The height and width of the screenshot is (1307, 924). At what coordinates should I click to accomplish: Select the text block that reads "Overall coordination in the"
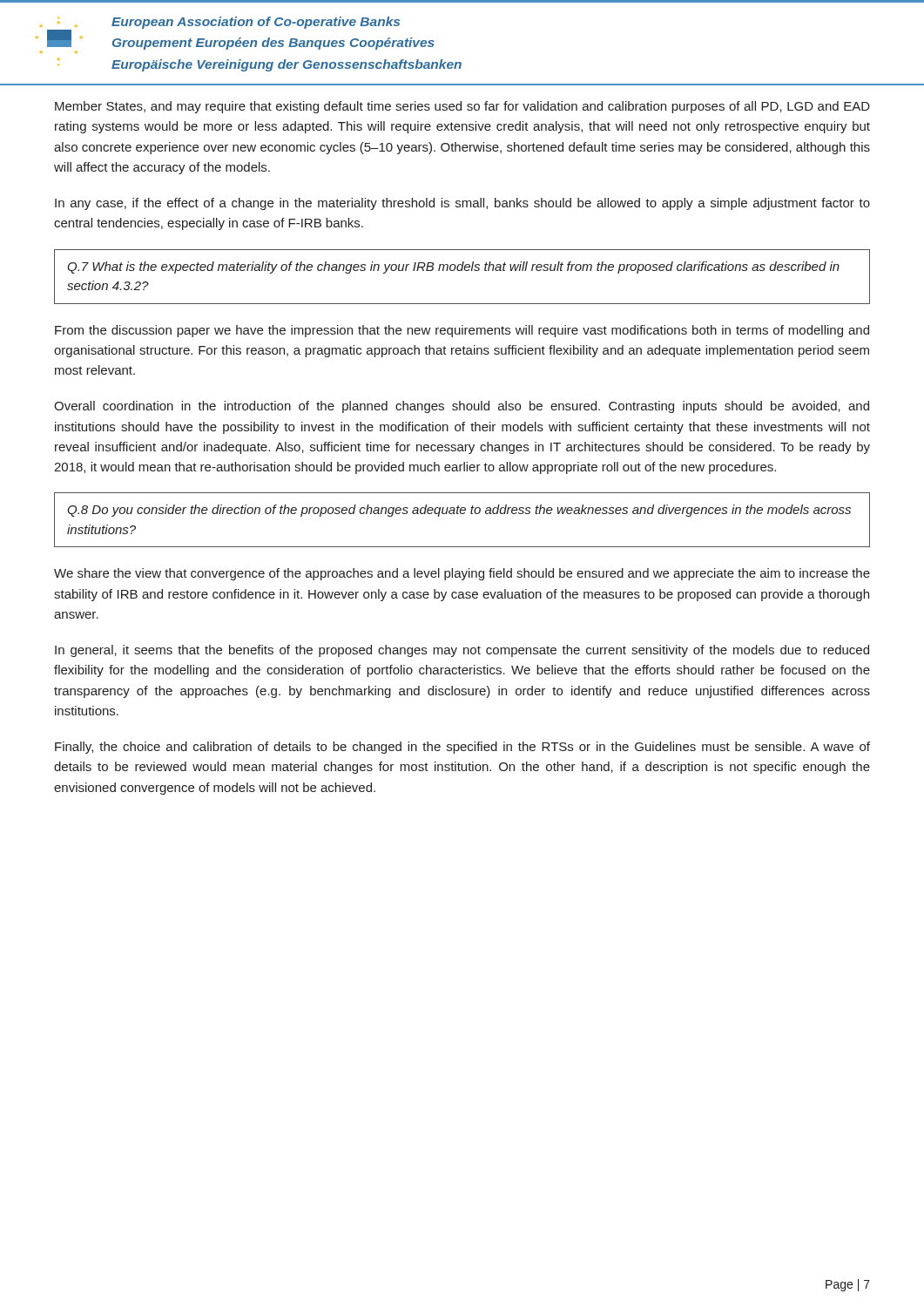click(462, 436)
